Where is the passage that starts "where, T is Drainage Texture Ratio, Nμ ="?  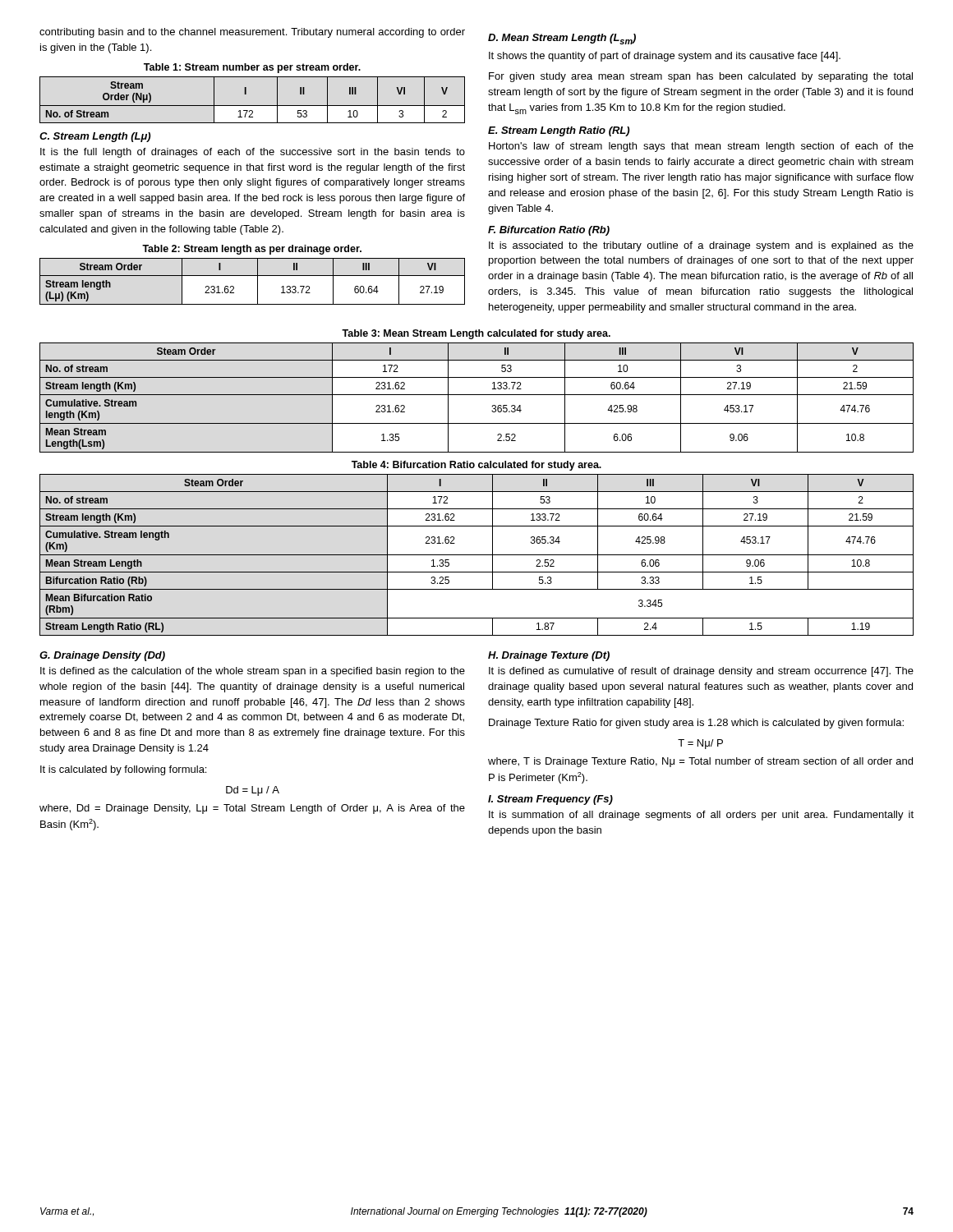pos(701,770)
